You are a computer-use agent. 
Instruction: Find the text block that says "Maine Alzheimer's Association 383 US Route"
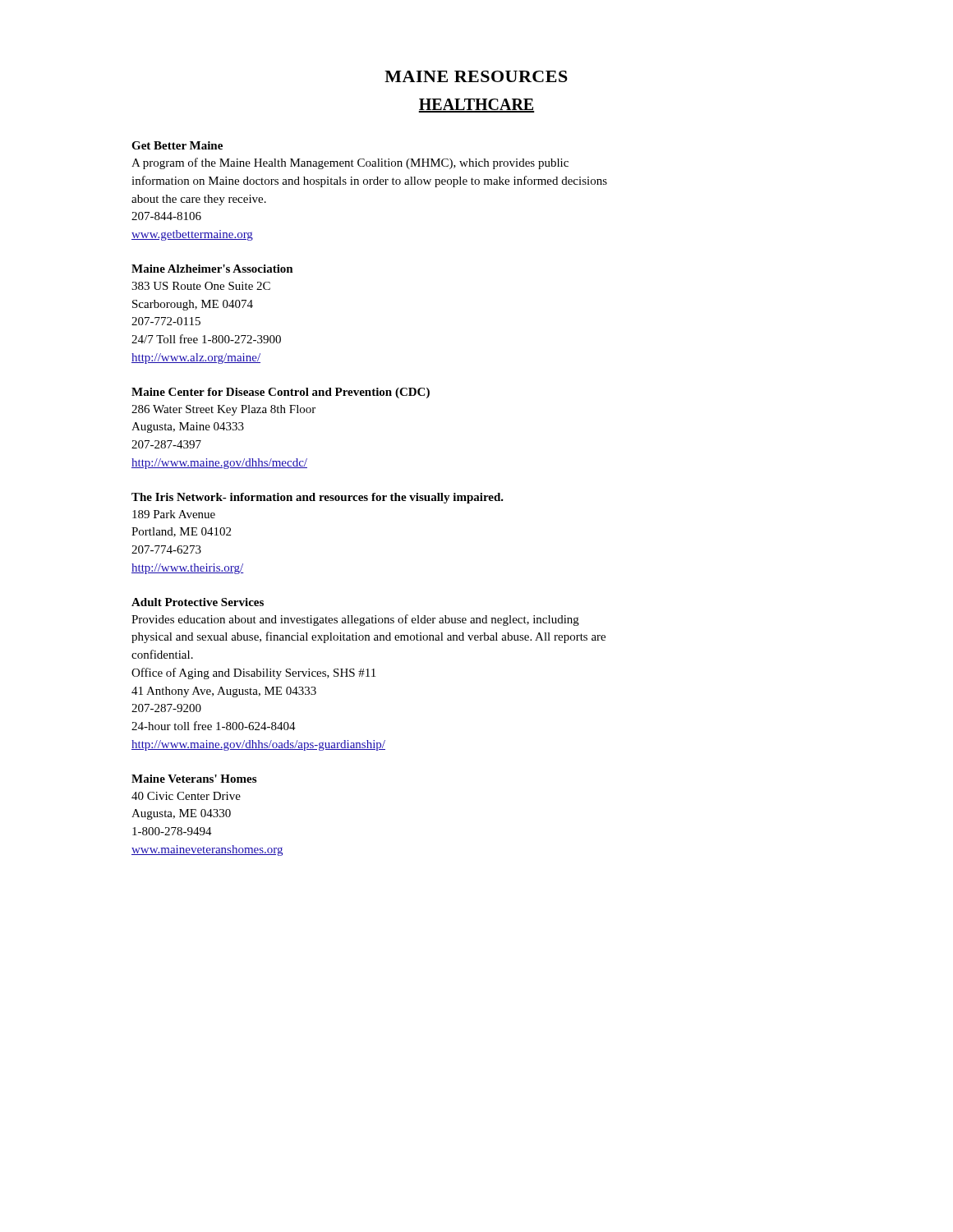212,269
